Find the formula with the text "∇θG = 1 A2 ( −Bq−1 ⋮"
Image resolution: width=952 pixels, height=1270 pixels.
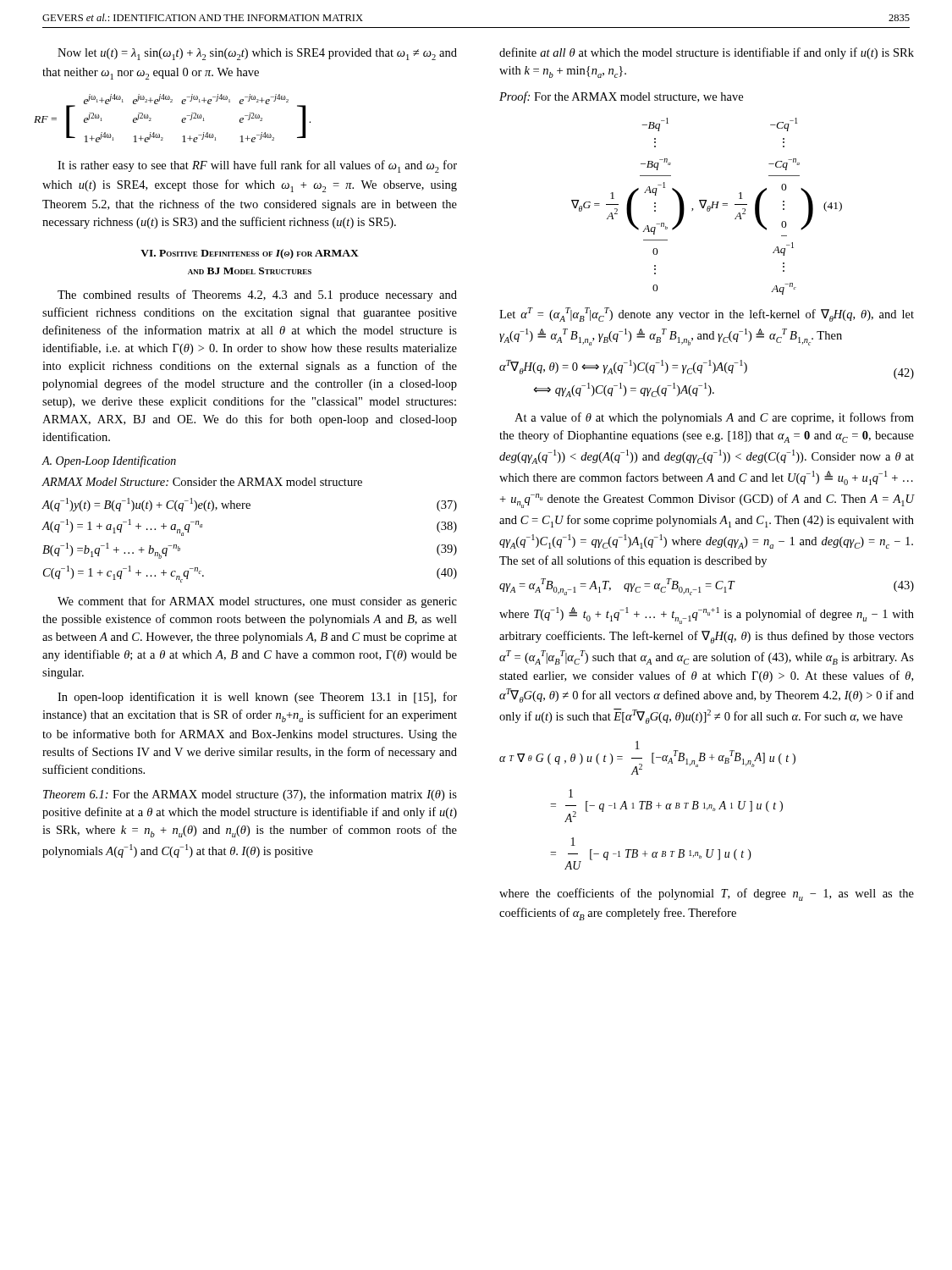[x=707, y=206]
